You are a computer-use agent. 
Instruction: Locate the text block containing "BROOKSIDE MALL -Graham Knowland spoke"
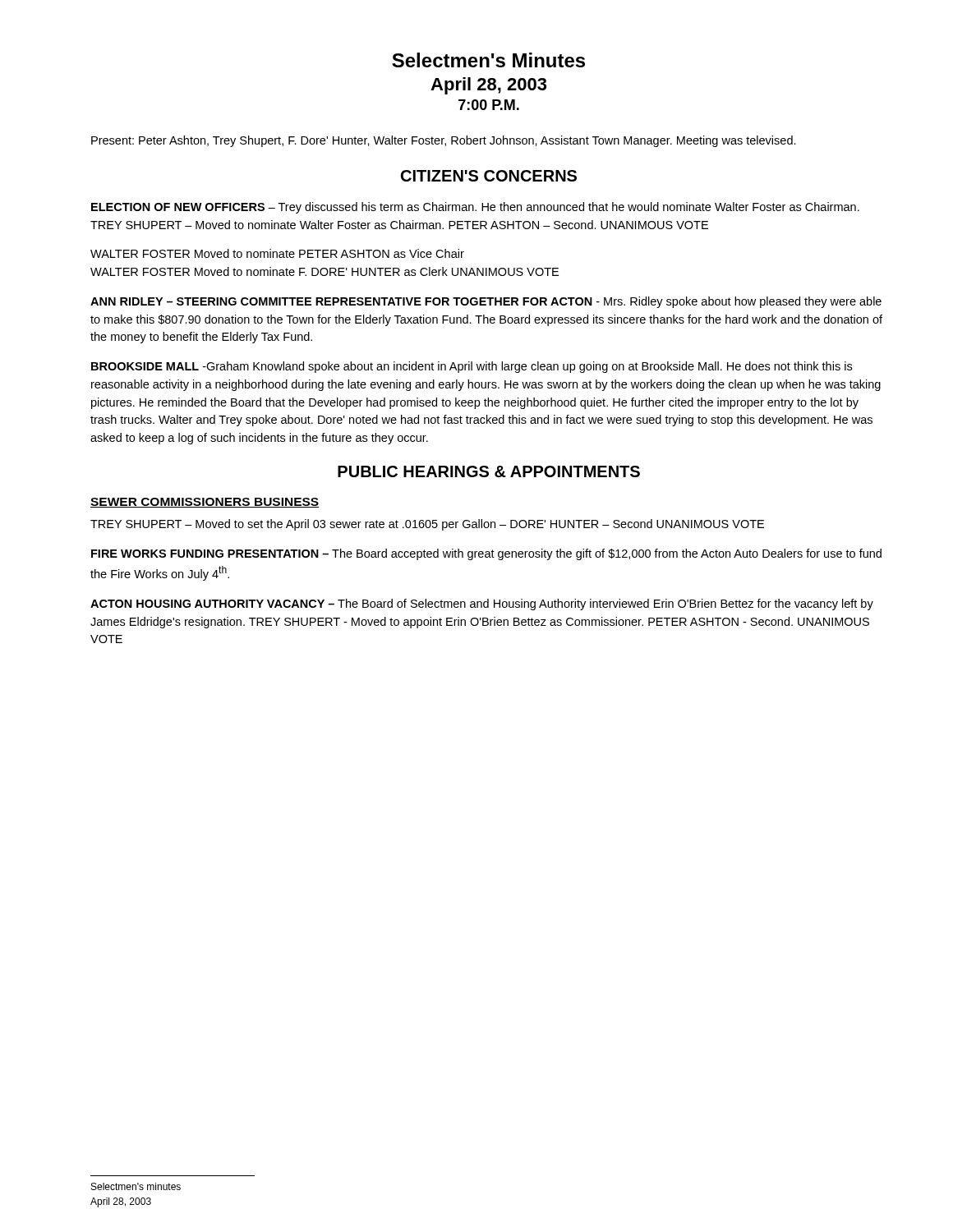point(486,402)
